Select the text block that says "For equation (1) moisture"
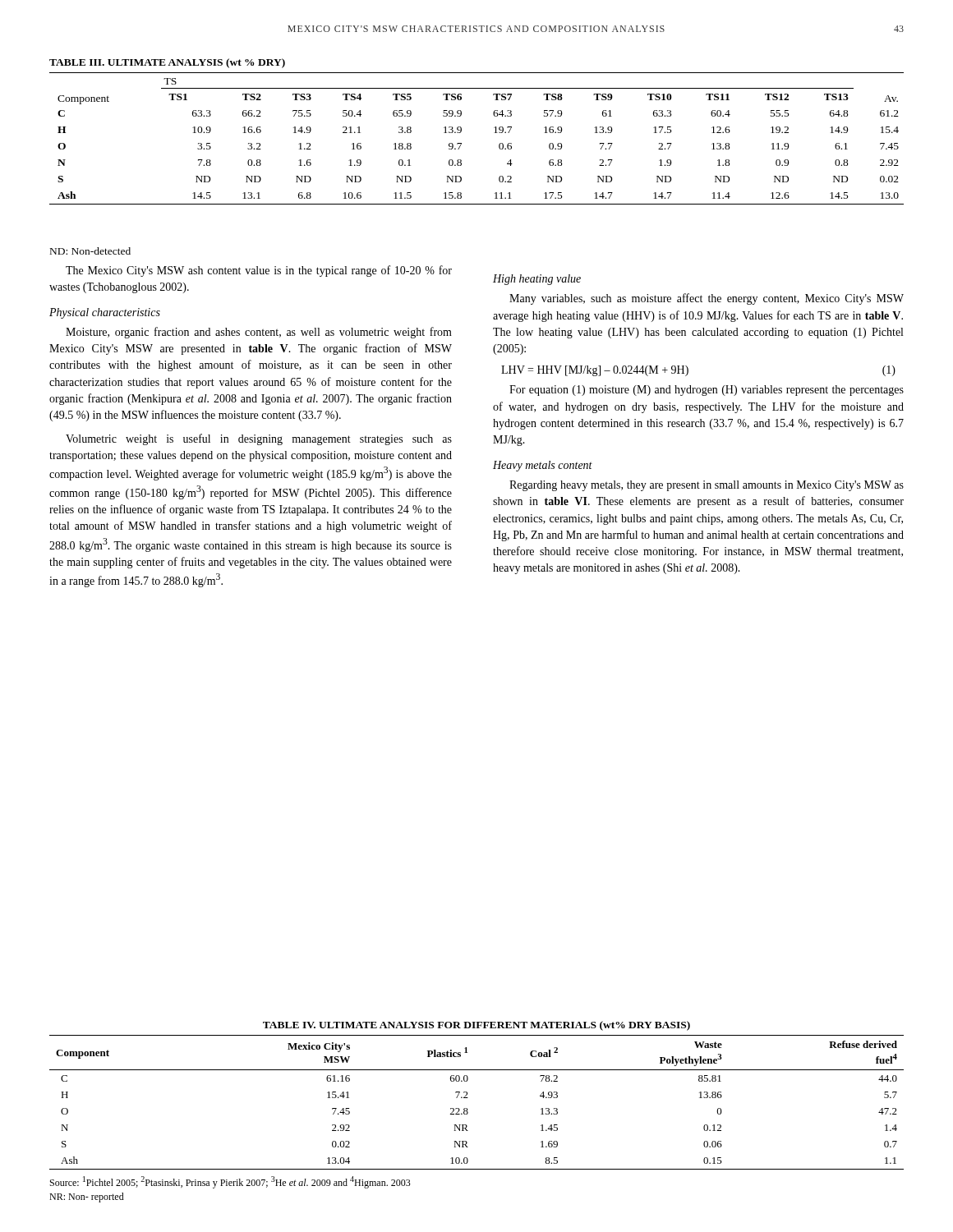Image resolution: width=953 pixels, height=1232 pixels. [698, 416]
